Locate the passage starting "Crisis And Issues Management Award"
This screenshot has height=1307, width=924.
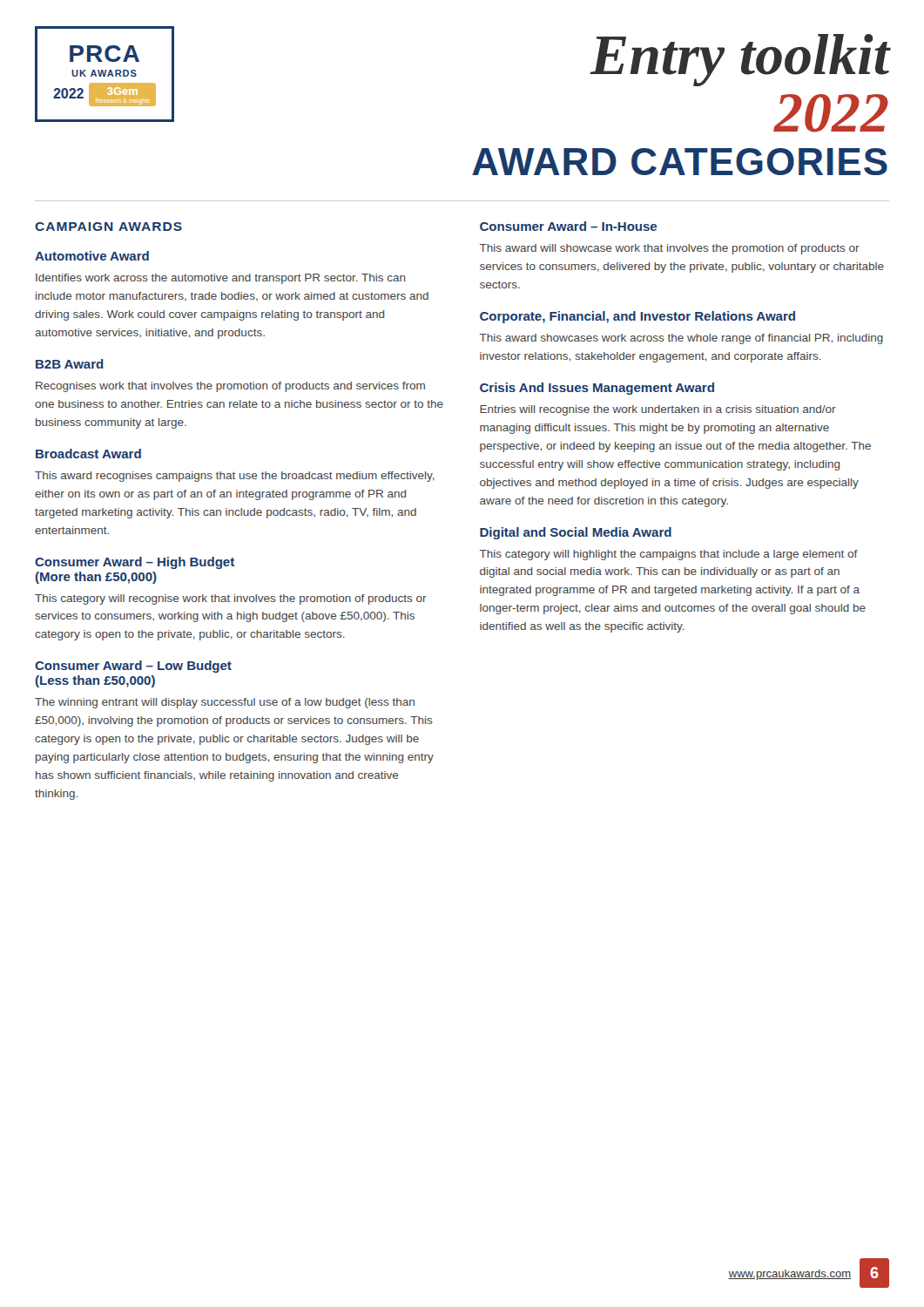click(597, 387)
